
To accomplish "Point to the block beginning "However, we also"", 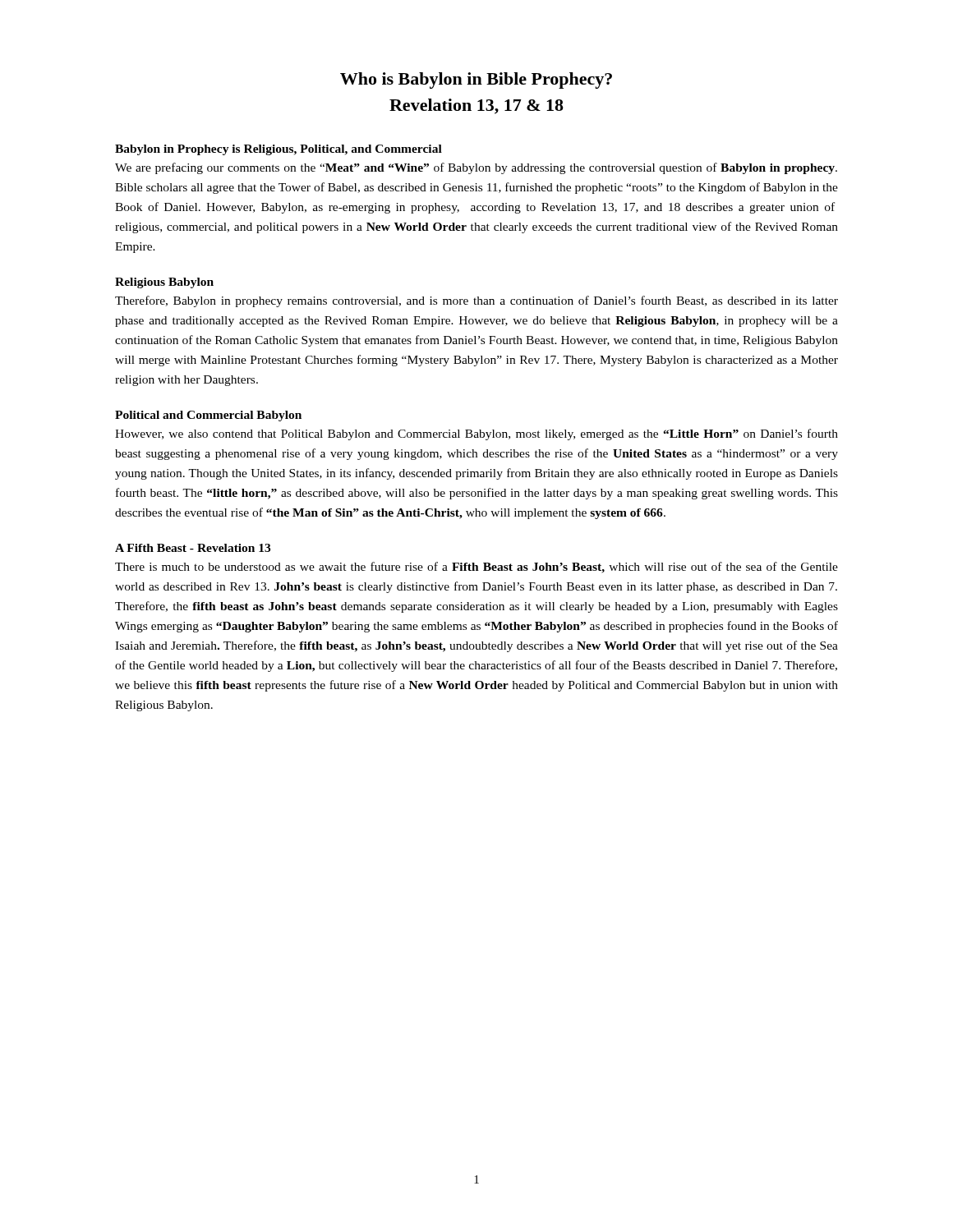I will (x=476, y=473).
